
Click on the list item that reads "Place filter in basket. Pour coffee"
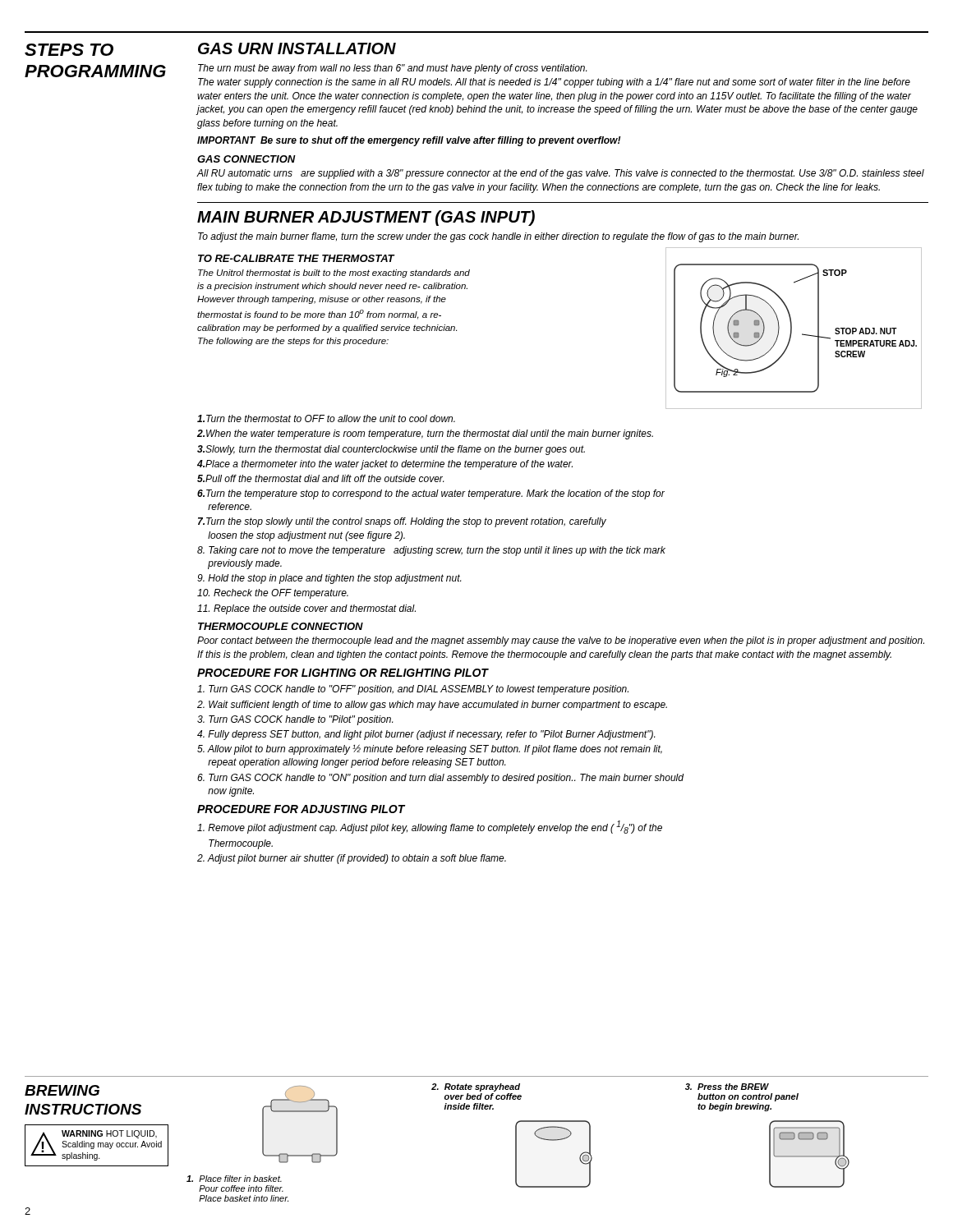[x=238, y=1189]
